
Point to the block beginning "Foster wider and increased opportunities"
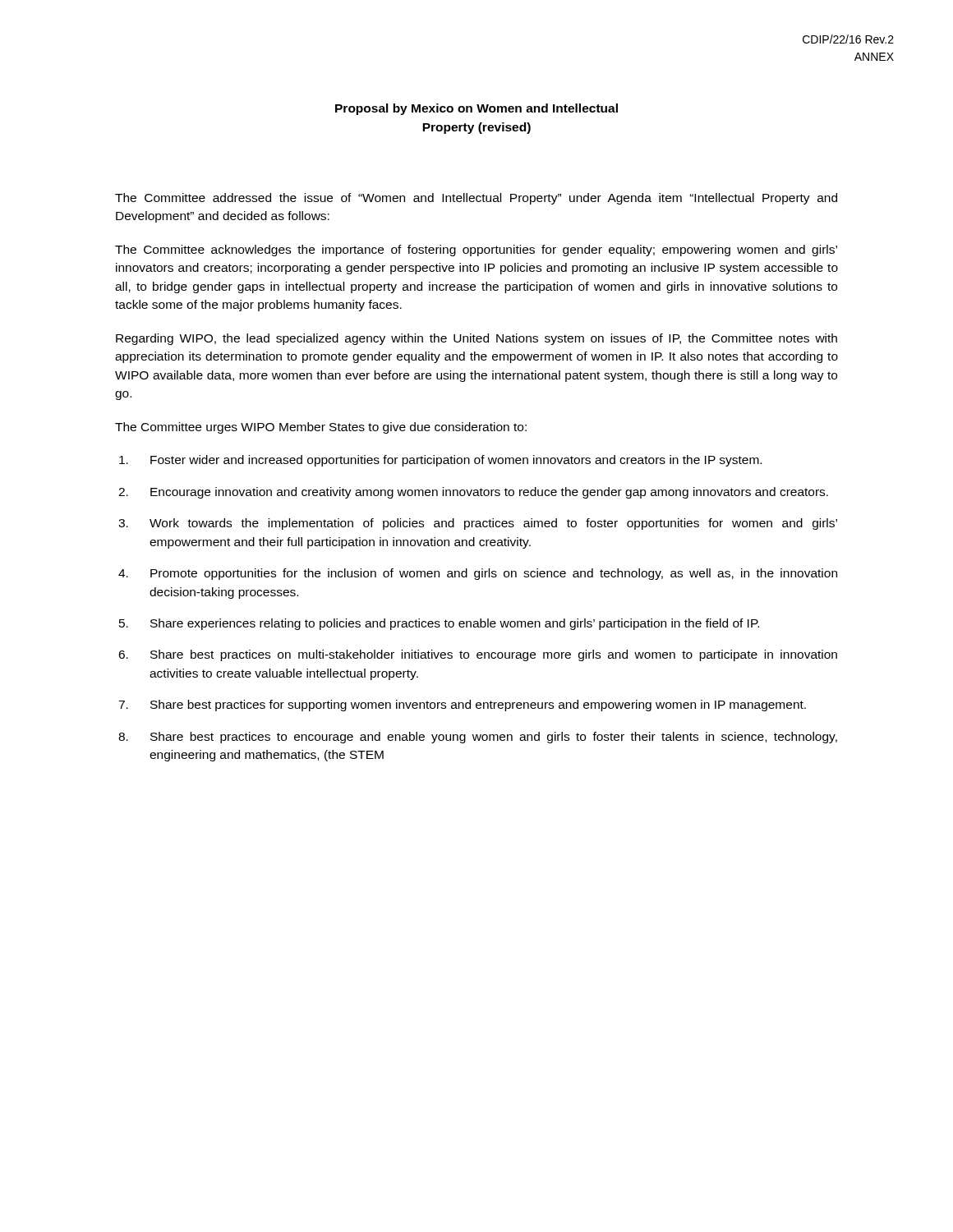pyautogui.click(x=476, y=460)
